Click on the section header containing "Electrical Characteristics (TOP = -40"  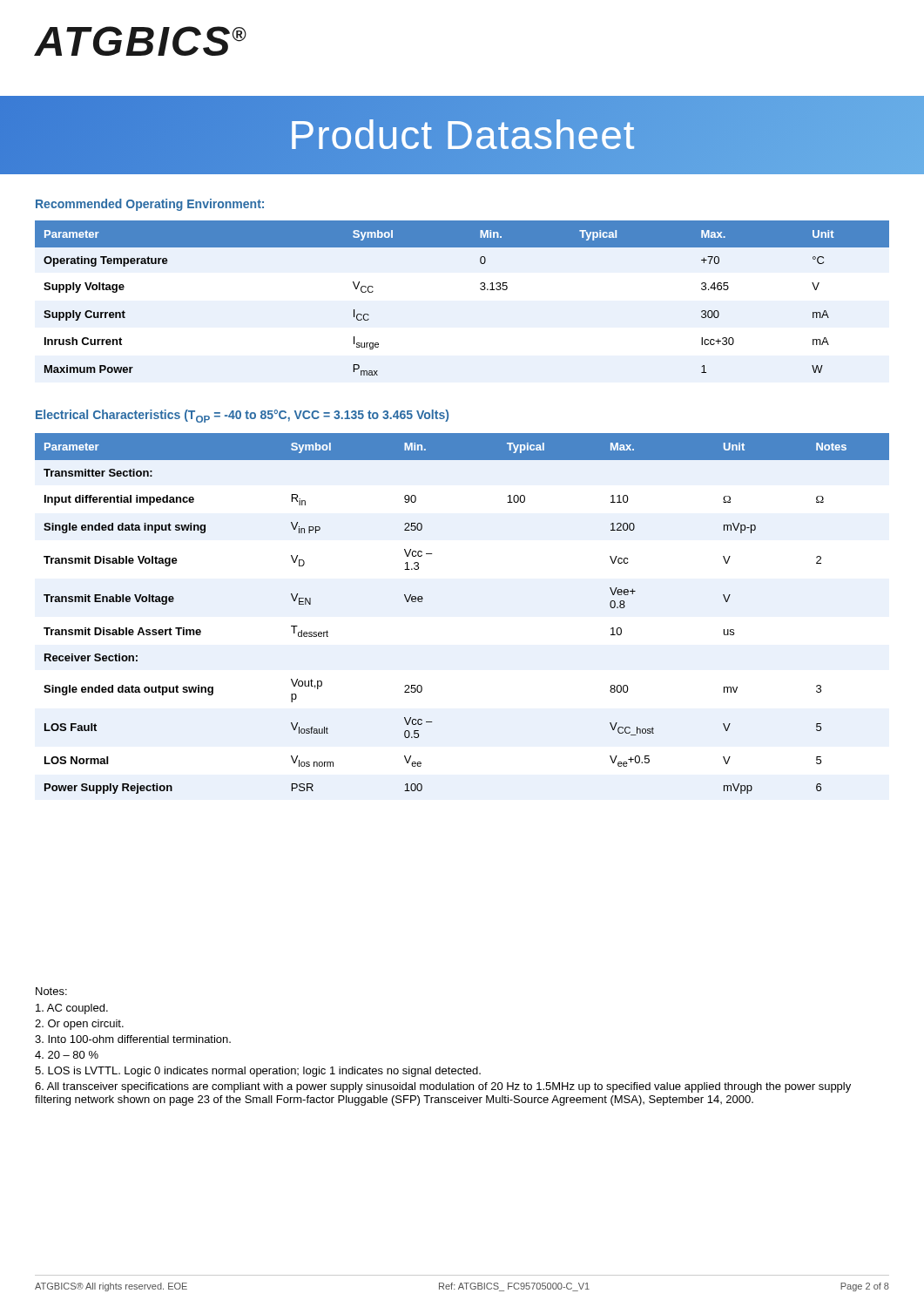(242, 416)
